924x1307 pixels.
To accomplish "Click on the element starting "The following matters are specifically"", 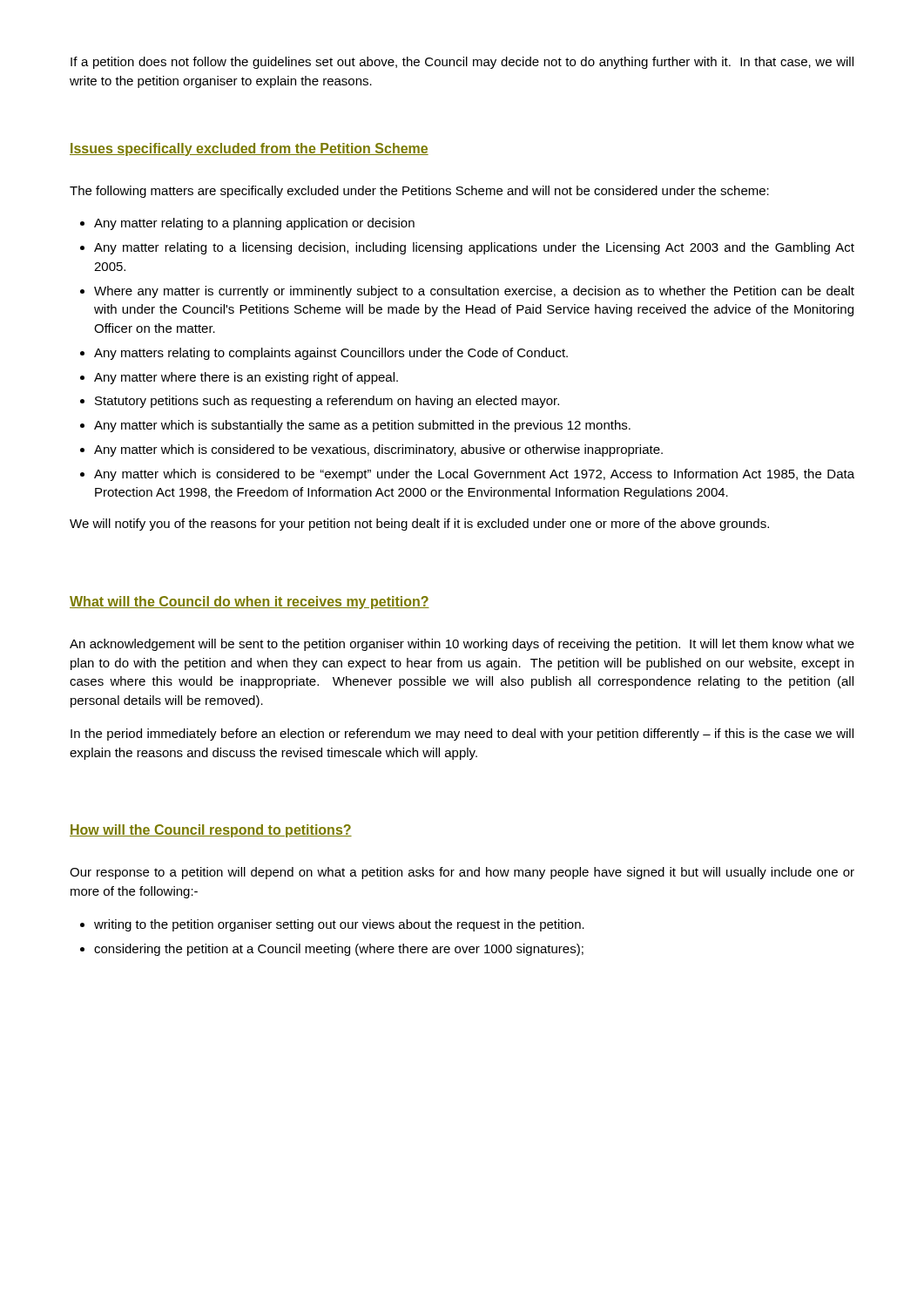I will point(420,190).
